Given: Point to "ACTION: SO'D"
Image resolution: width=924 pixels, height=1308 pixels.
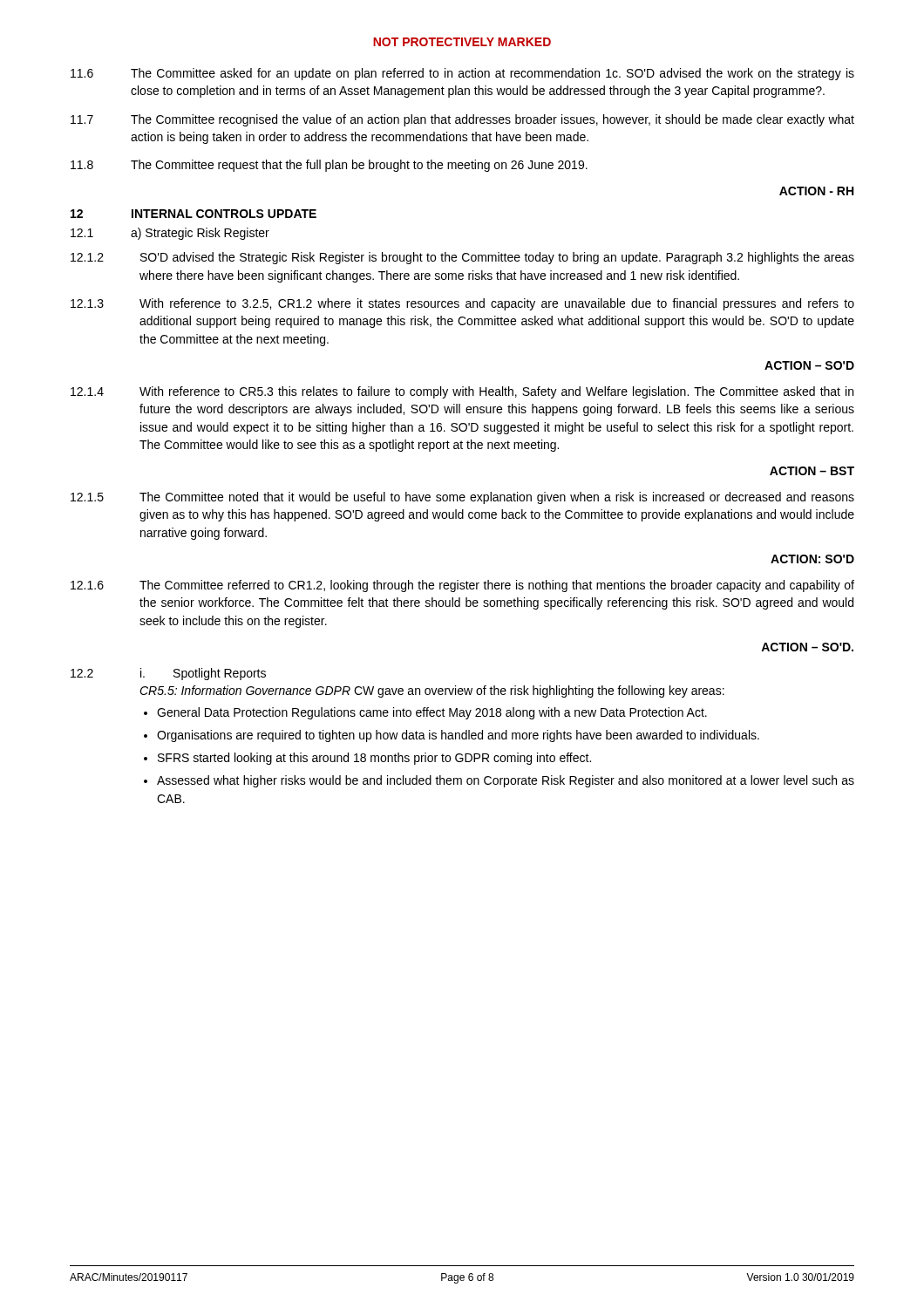Looking at the screenshot, I should pos(812,559).
